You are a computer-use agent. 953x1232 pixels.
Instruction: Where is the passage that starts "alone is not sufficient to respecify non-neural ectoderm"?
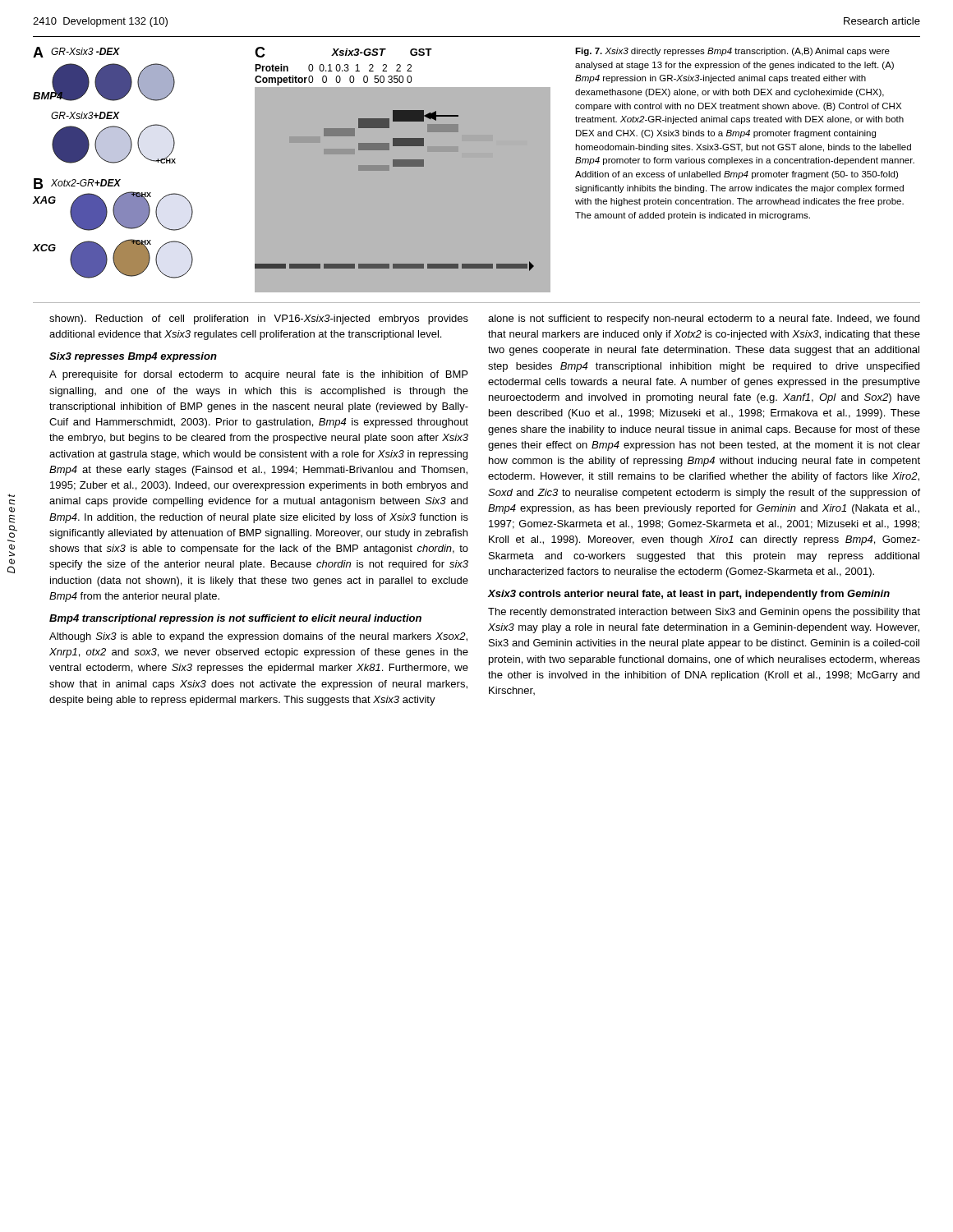click(x=704, y=445)
